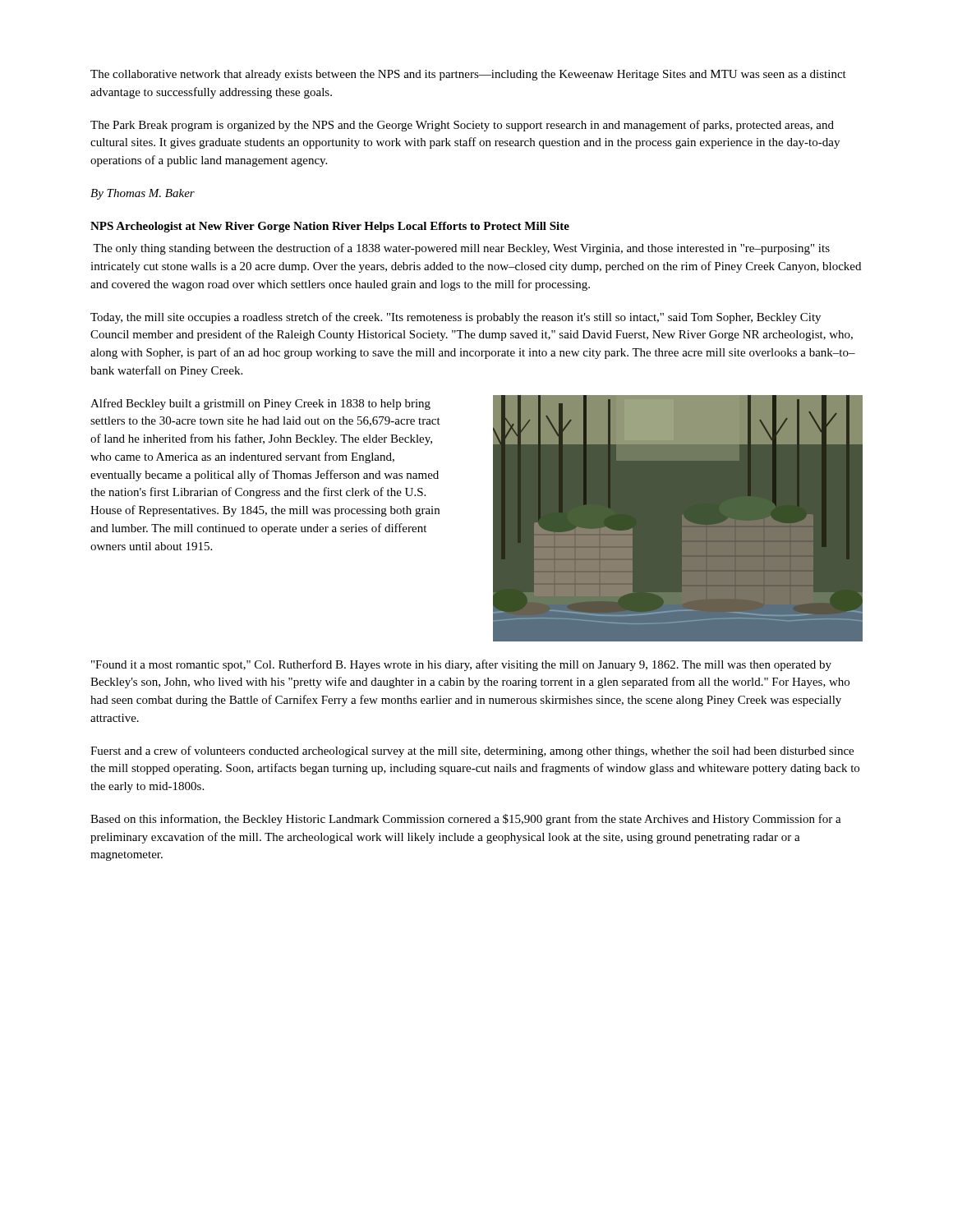The width and height of the screenshot is (953, 1232).
Task: Find the block on this page that starts "The only thing"
Action: pyautogui.click(x=476, y=266)
